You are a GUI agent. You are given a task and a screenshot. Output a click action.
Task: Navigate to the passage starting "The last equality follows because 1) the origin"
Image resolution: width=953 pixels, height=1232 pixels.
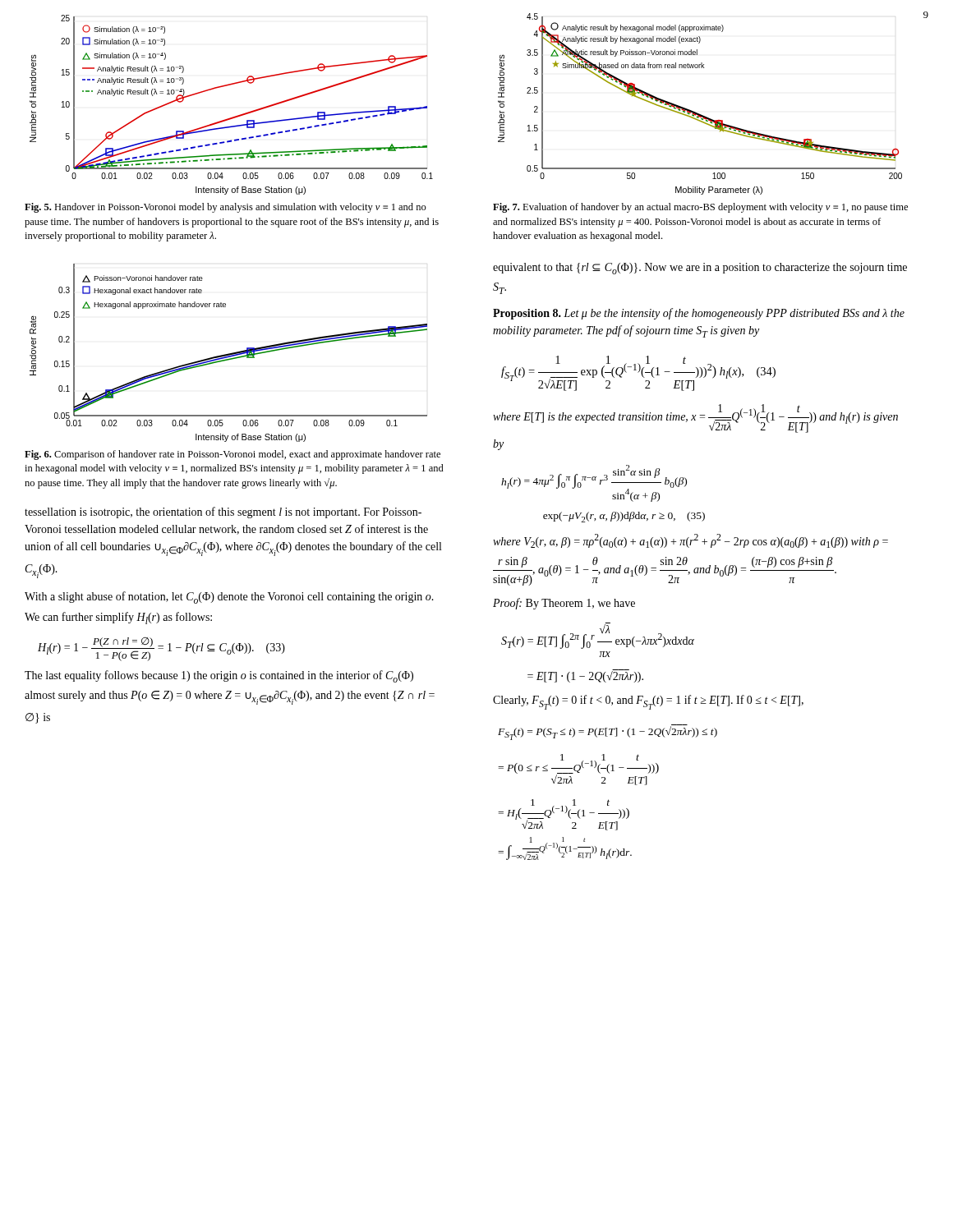(x=234, y=696)
